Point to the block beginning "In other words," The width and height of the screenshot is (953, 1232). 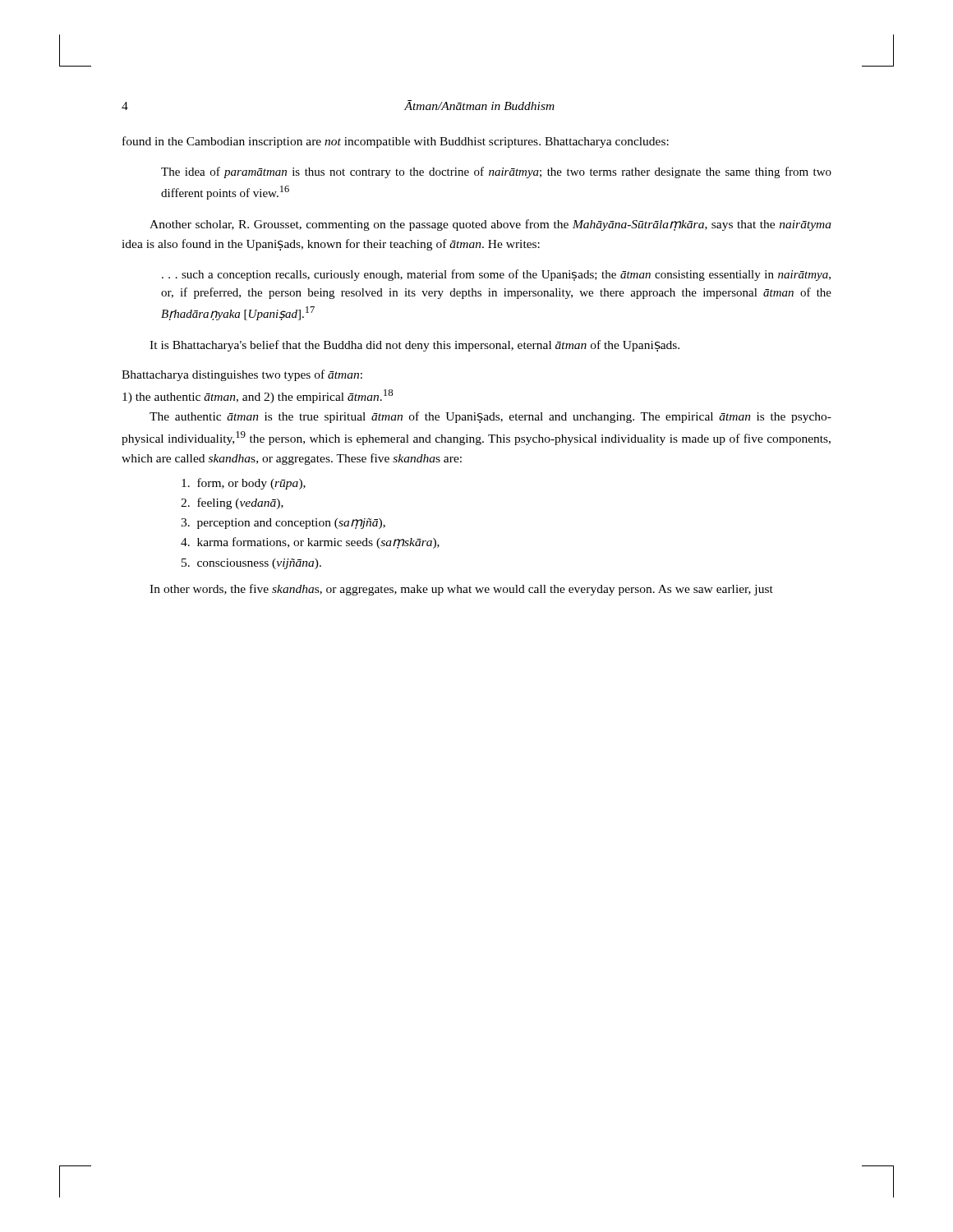coord(476,589)
